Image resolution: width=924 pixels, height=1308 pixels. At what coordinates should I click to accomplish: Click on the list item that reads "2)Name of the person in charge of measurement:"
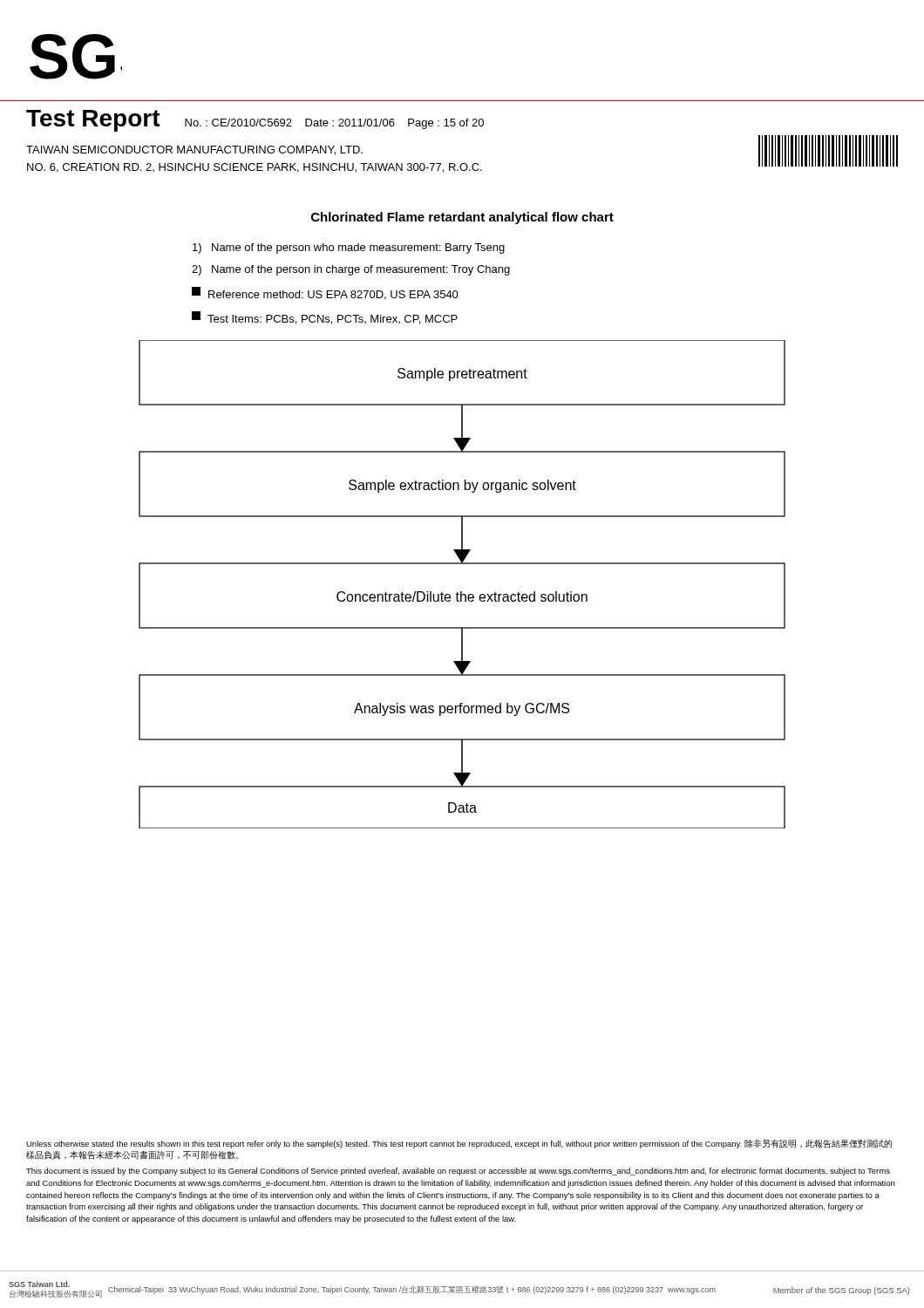[x=351, y=270]
